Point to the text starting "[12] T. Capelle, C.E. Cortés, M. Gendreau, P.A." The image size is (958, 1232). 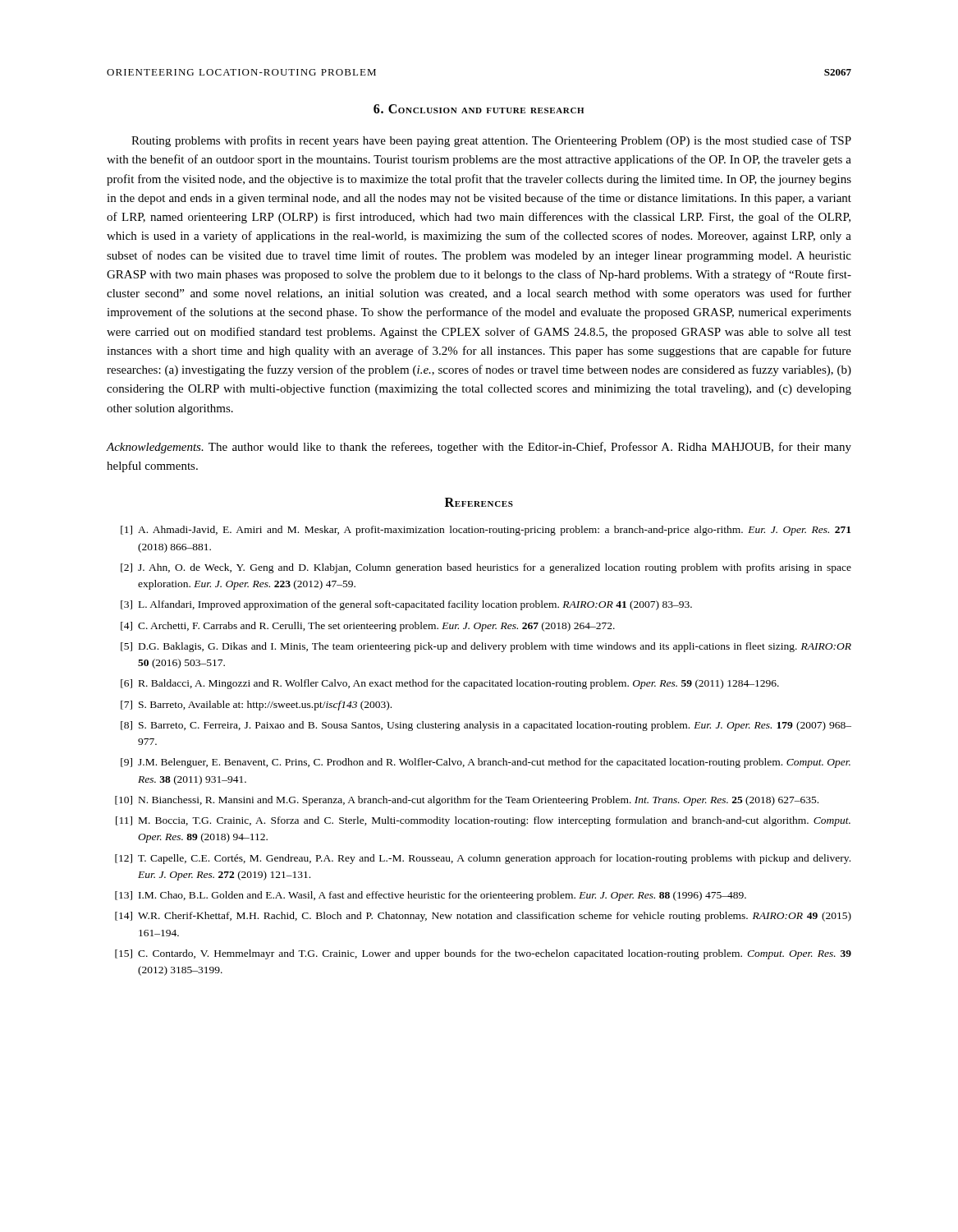[x=479, y=866]
